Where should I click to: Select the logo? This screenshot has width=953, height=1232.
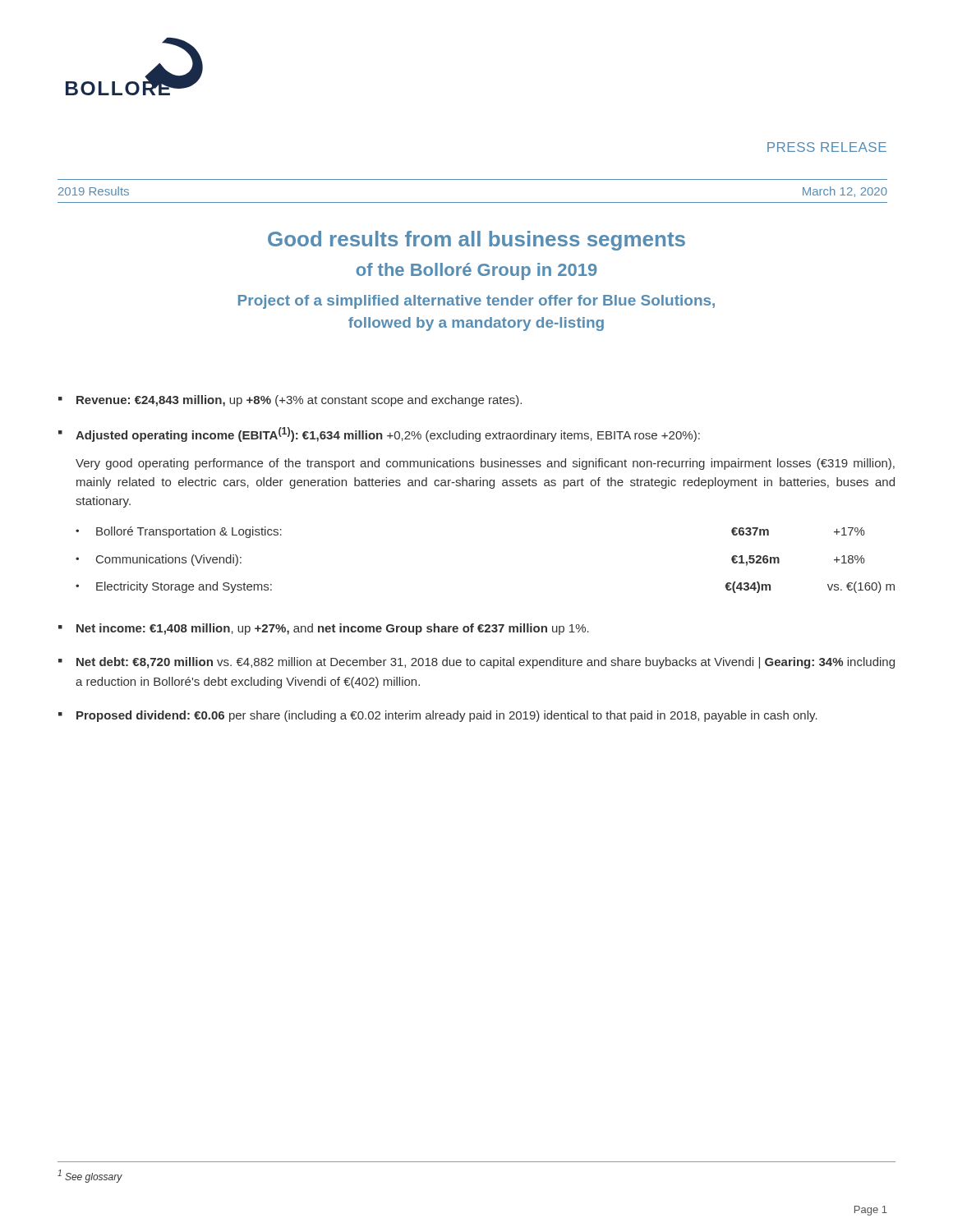point(131,71)
